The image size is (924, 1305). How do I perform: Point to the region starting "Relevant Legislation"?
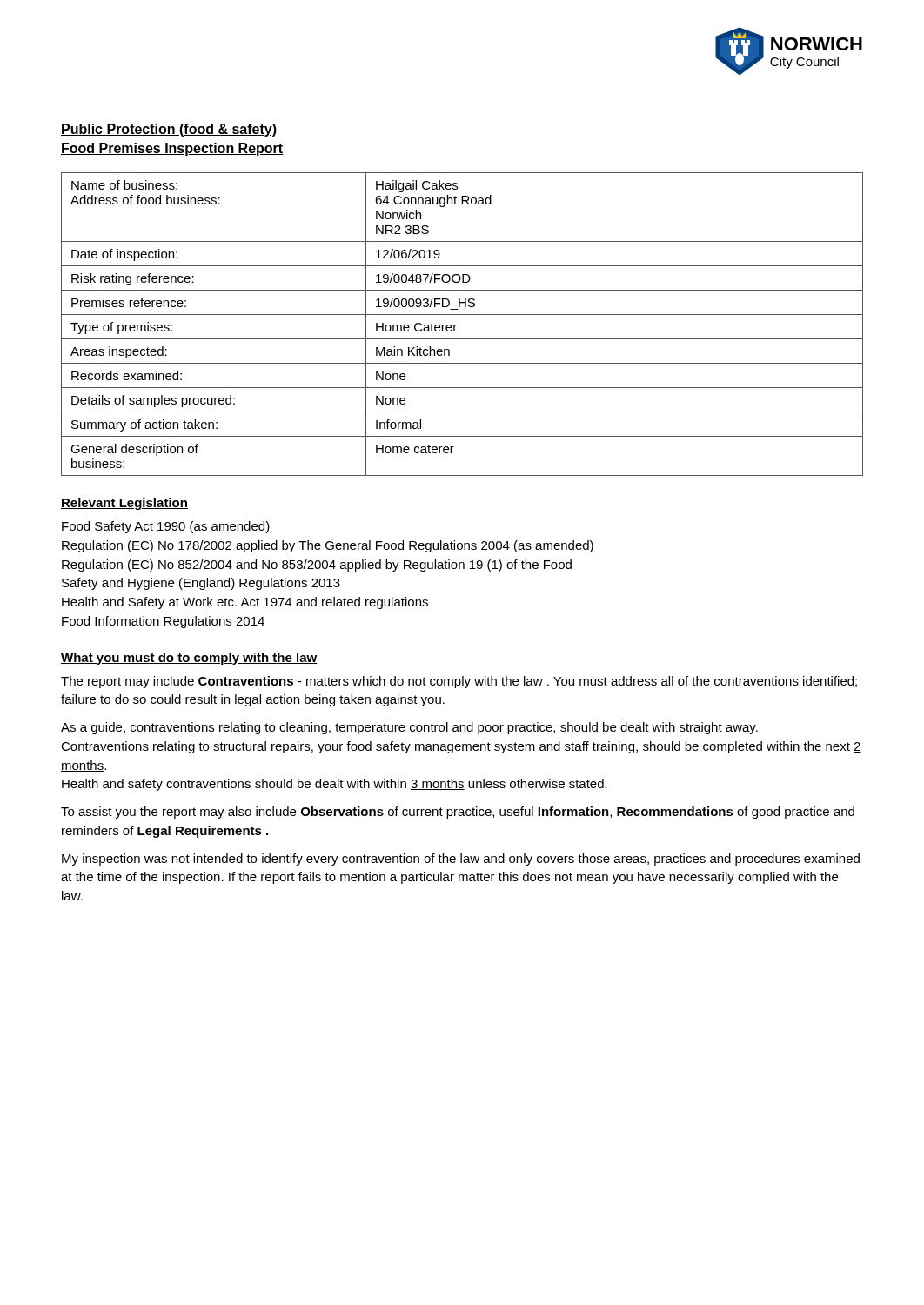coord(124,502)
